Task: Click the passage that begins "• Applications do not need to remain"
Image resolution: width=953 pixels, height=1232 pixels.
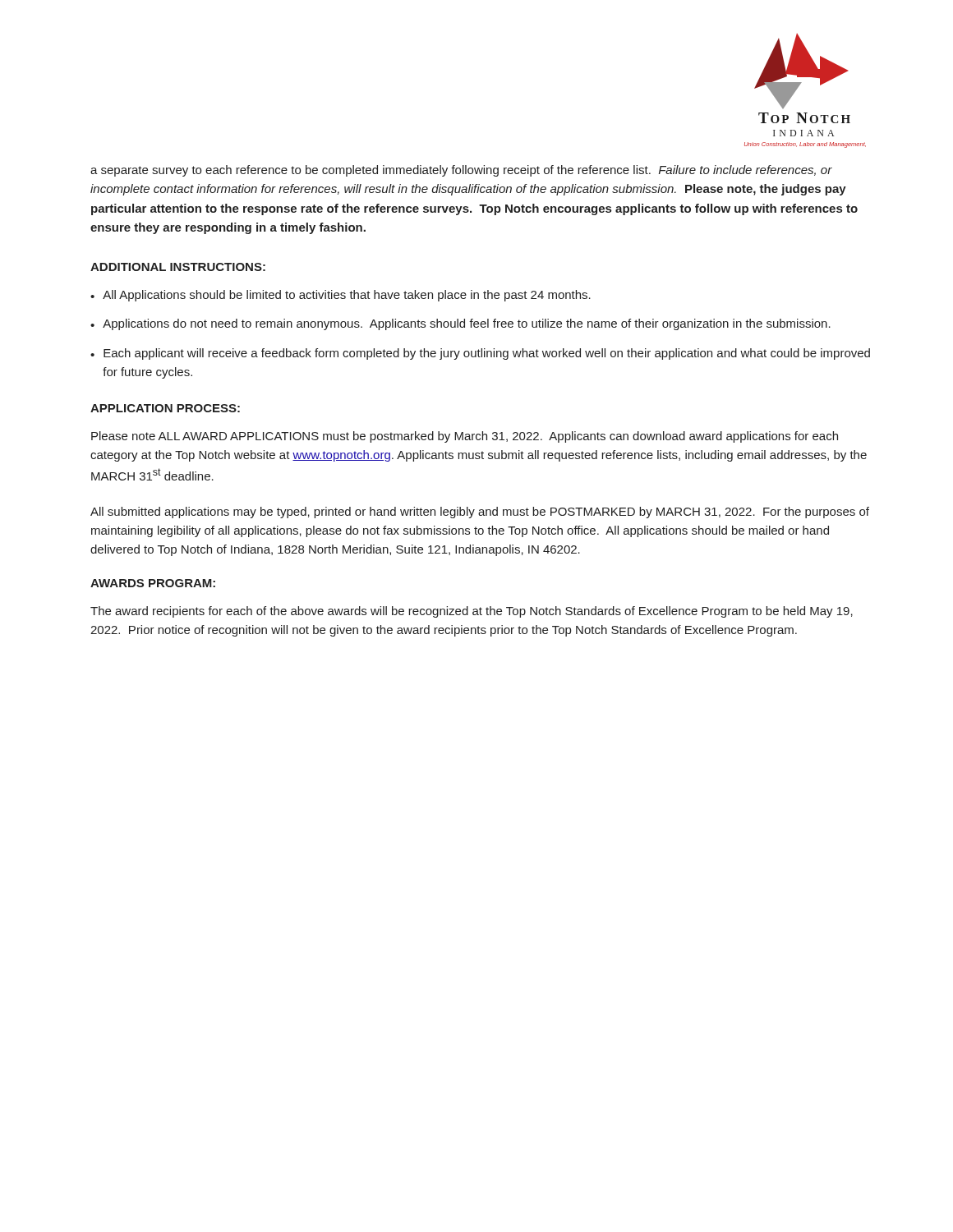Action: pyautogui.click(x=461, y=324)
